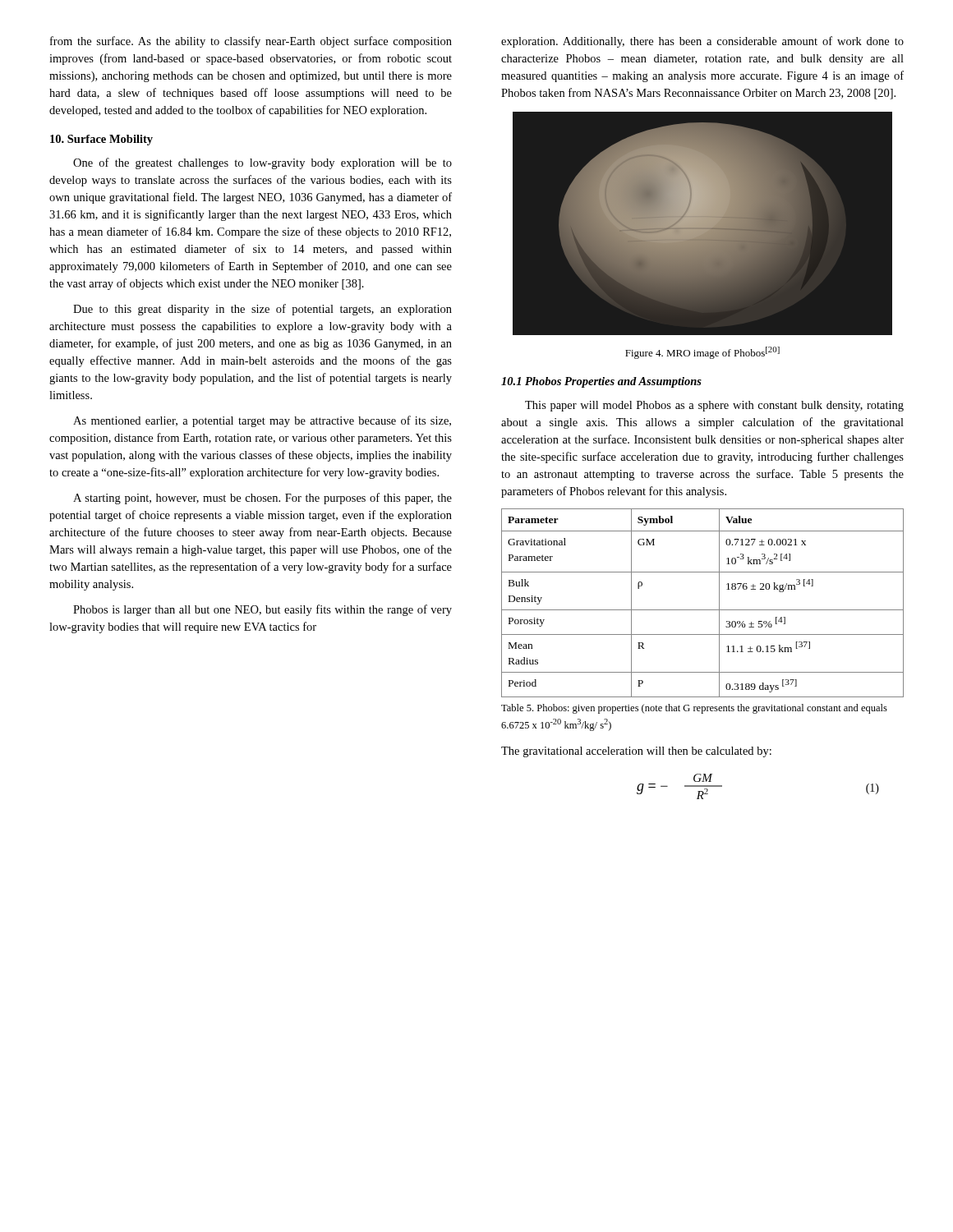Select the text starting "One of the greatest challenges"
This screenshot has width=953, height=1232.
(x=251, y=224)
